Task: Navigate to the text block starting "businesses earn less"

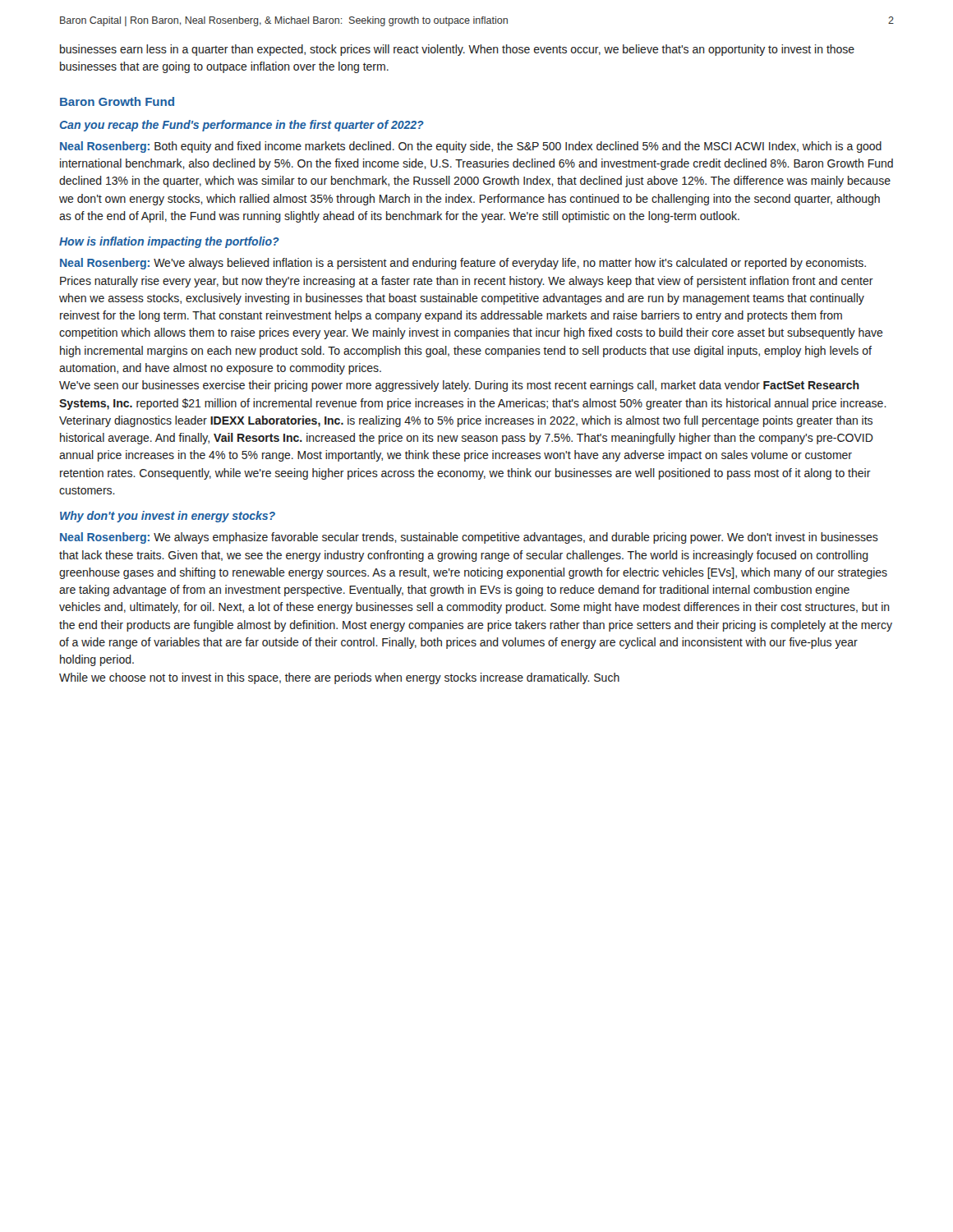Action: coord(476,59)
